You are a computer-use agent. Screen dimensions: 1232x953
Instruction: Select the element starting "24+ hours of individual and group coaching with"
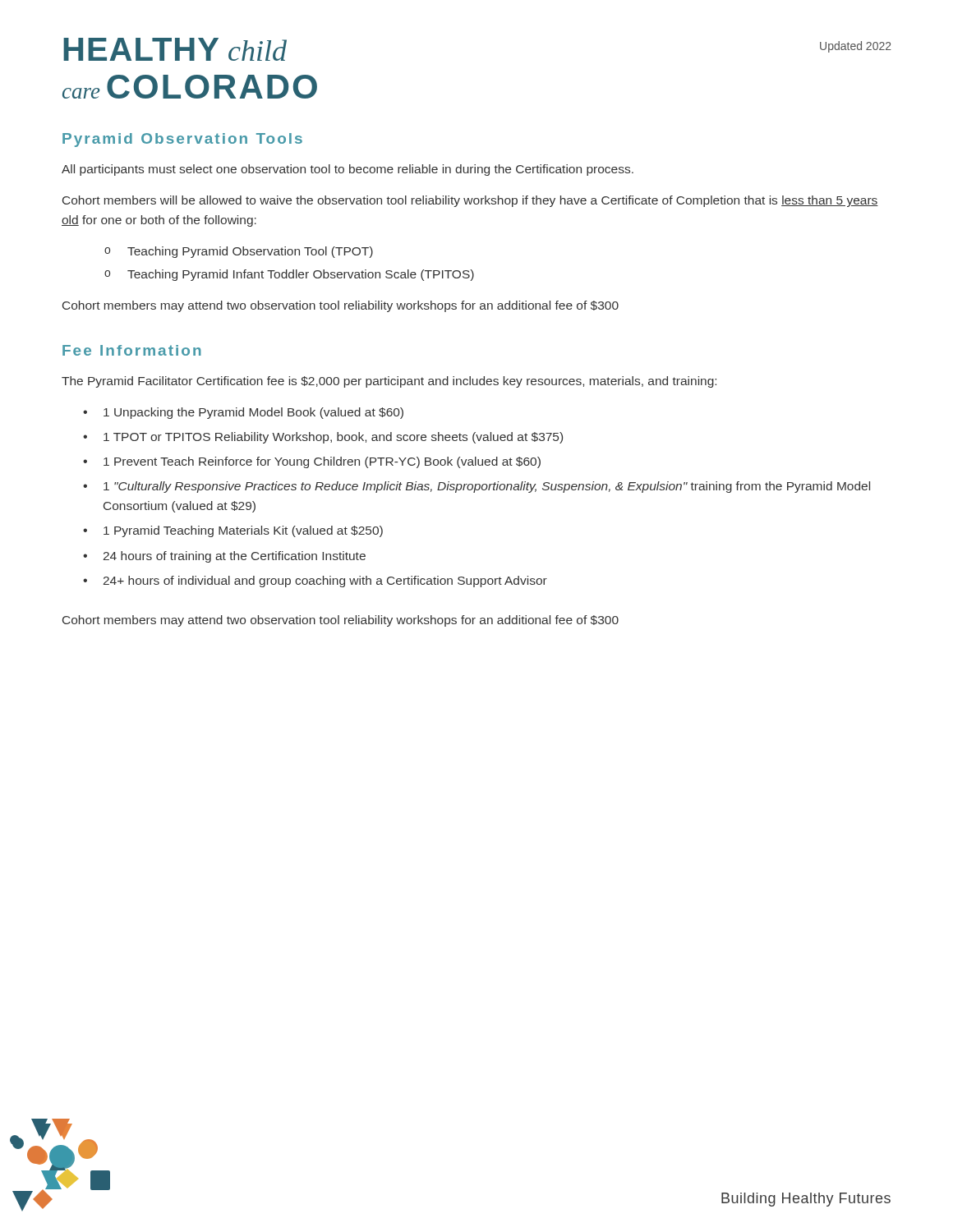click(325, 580)
